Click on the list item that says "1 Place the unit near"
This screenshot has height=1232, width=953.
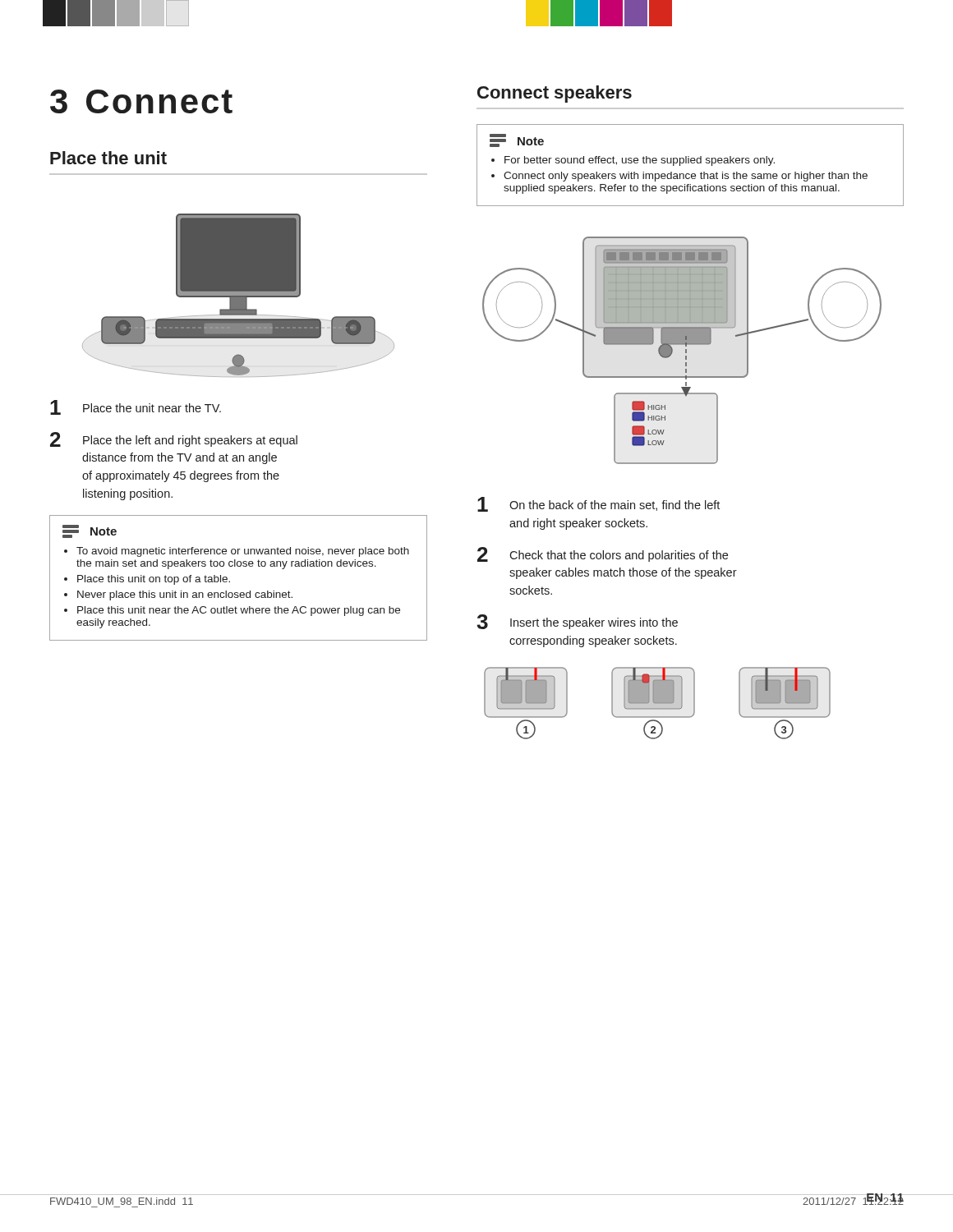(136, 408)
